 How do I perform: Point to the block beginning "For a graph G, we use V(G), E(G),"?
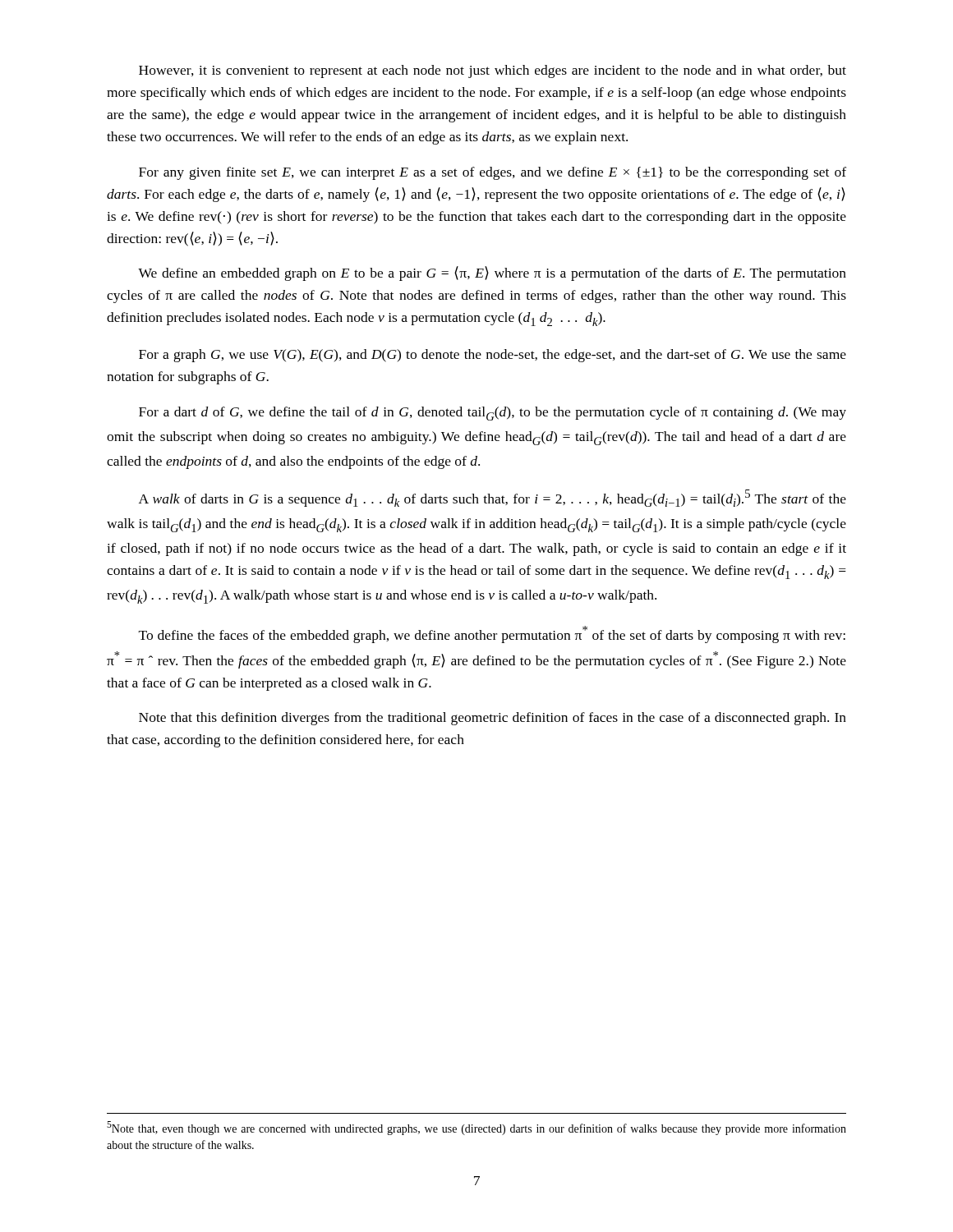pyautogui.click(x=476, y=366)
